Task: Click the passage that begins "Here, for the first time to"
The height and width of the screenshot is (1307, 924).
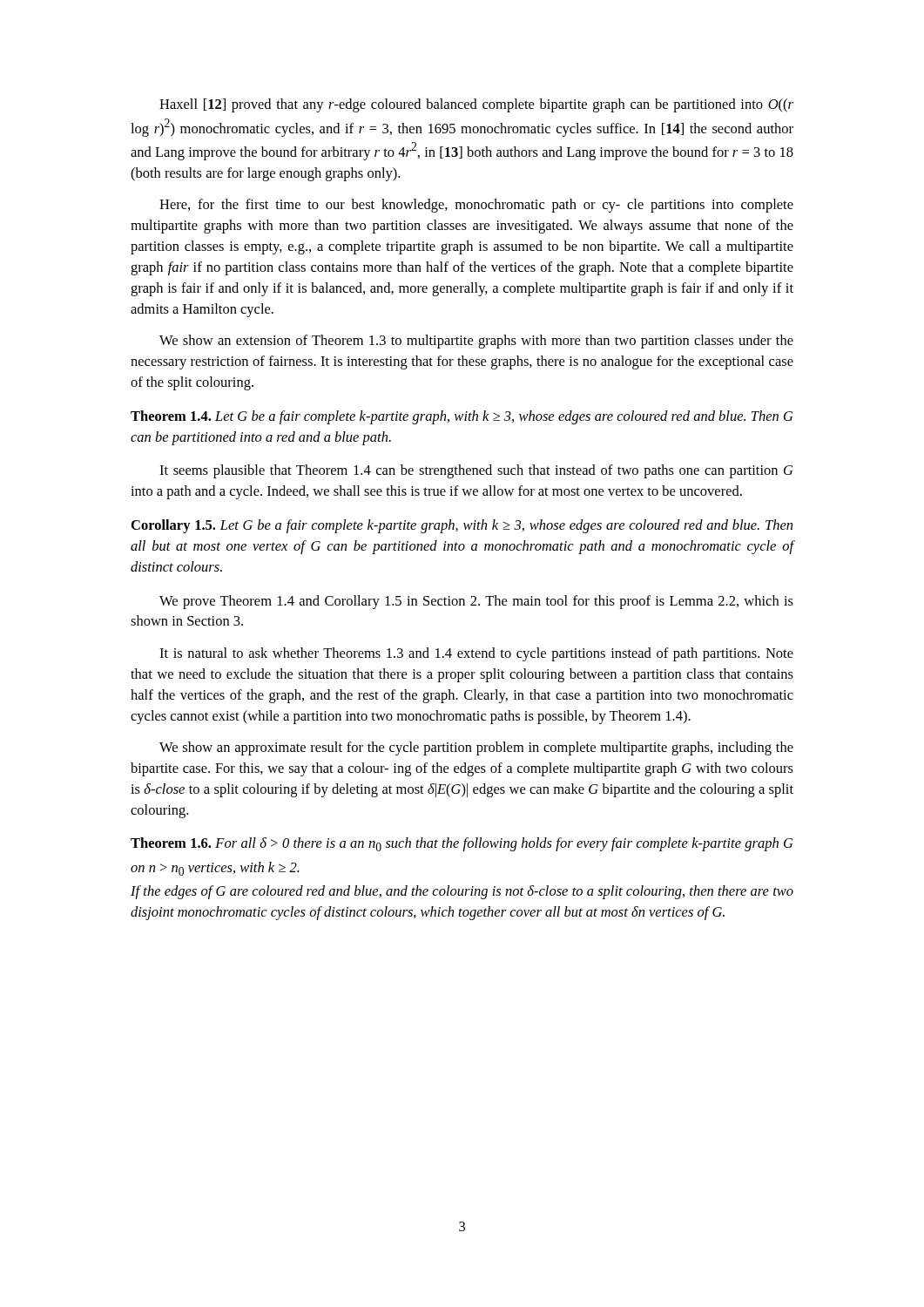Action: pyautogui.click(x=462, y=257)
